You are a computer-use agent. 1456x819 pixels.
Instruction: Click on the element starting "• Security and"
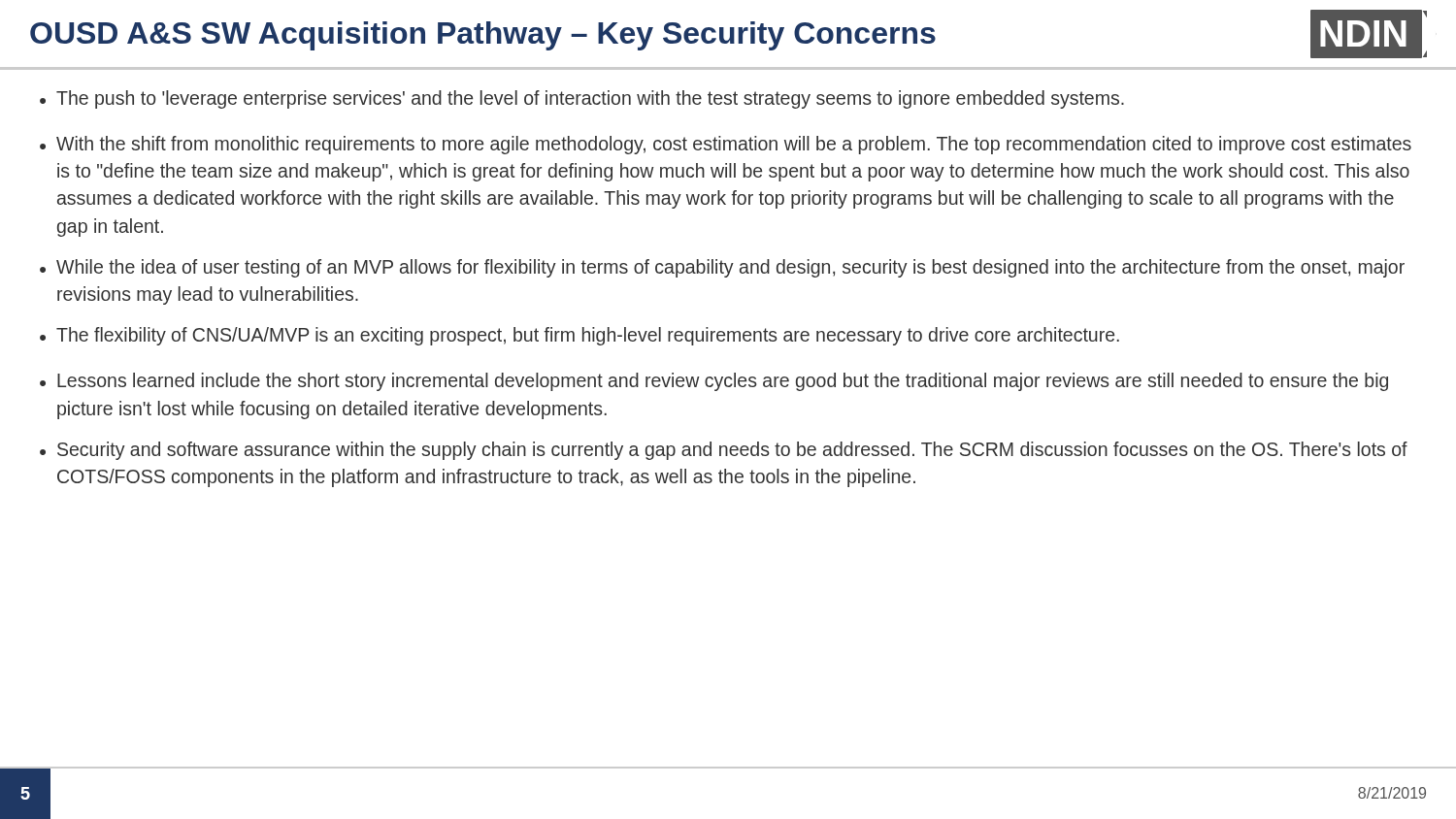click(x=728, y=463)
